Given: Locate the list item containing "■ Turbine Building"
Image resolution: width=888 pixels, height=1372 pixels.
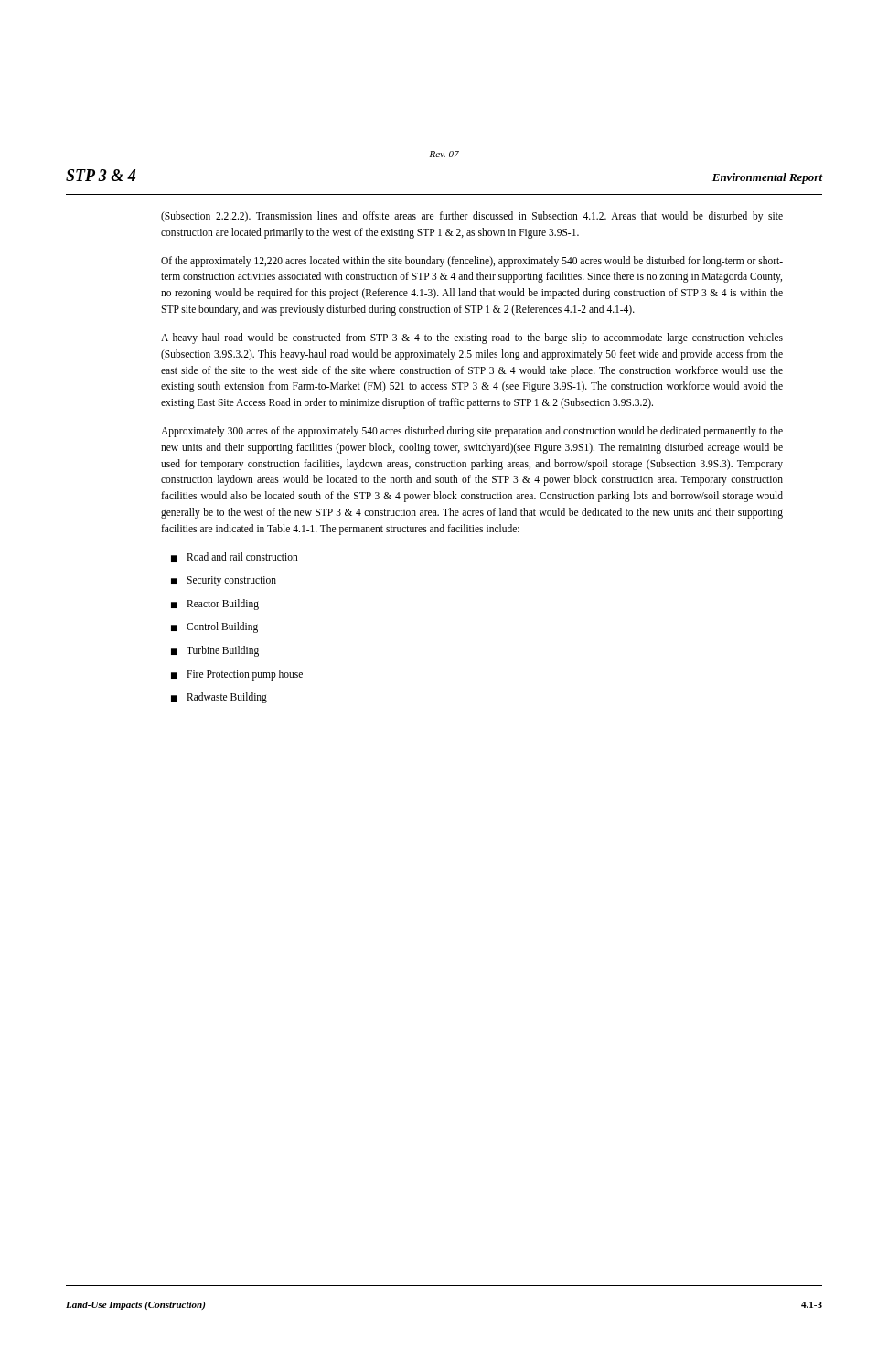Looking at the screenshot, I should click(215, 651).
